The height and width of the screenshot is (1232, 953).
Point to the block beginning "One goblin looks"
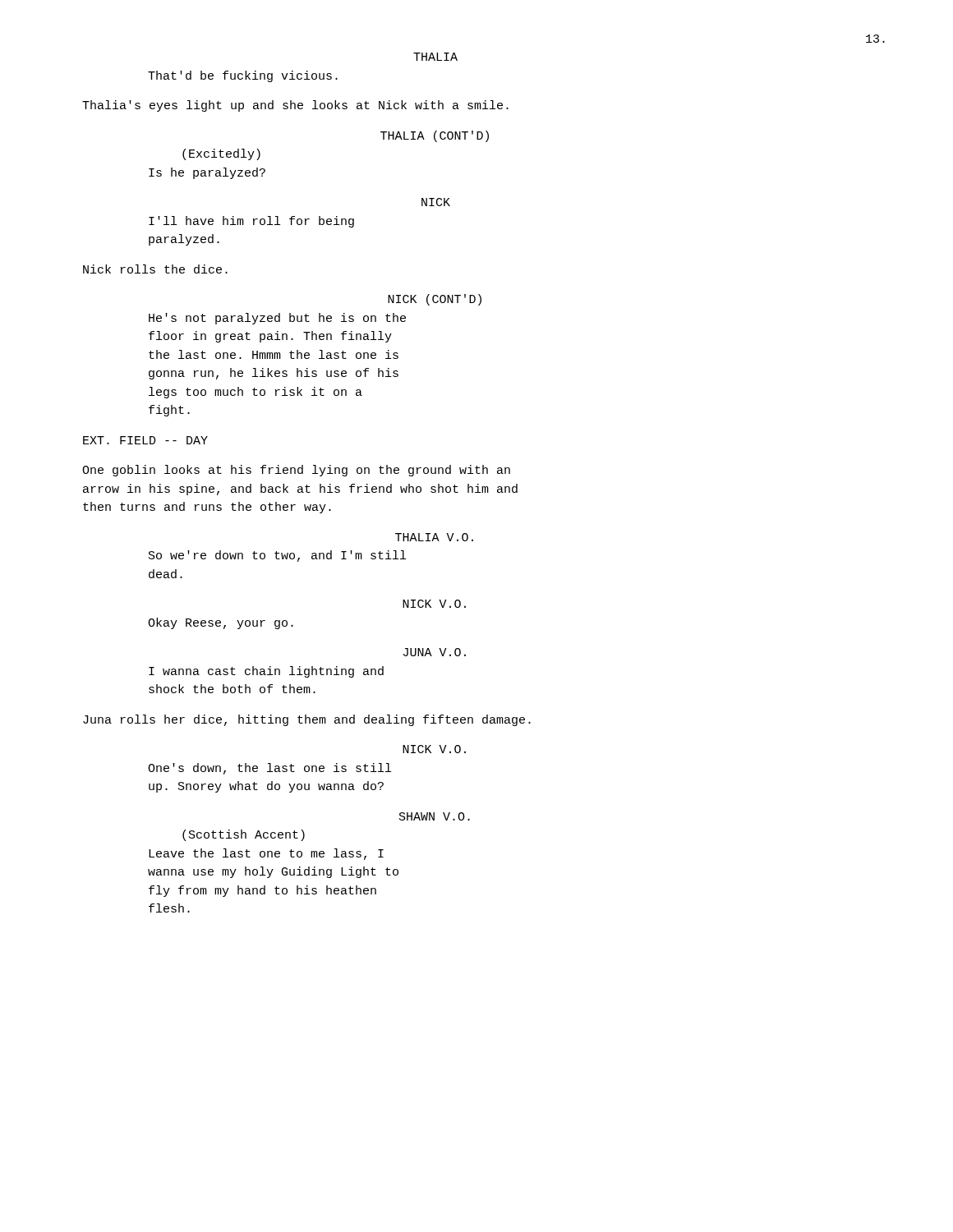[x=435, y=490]
